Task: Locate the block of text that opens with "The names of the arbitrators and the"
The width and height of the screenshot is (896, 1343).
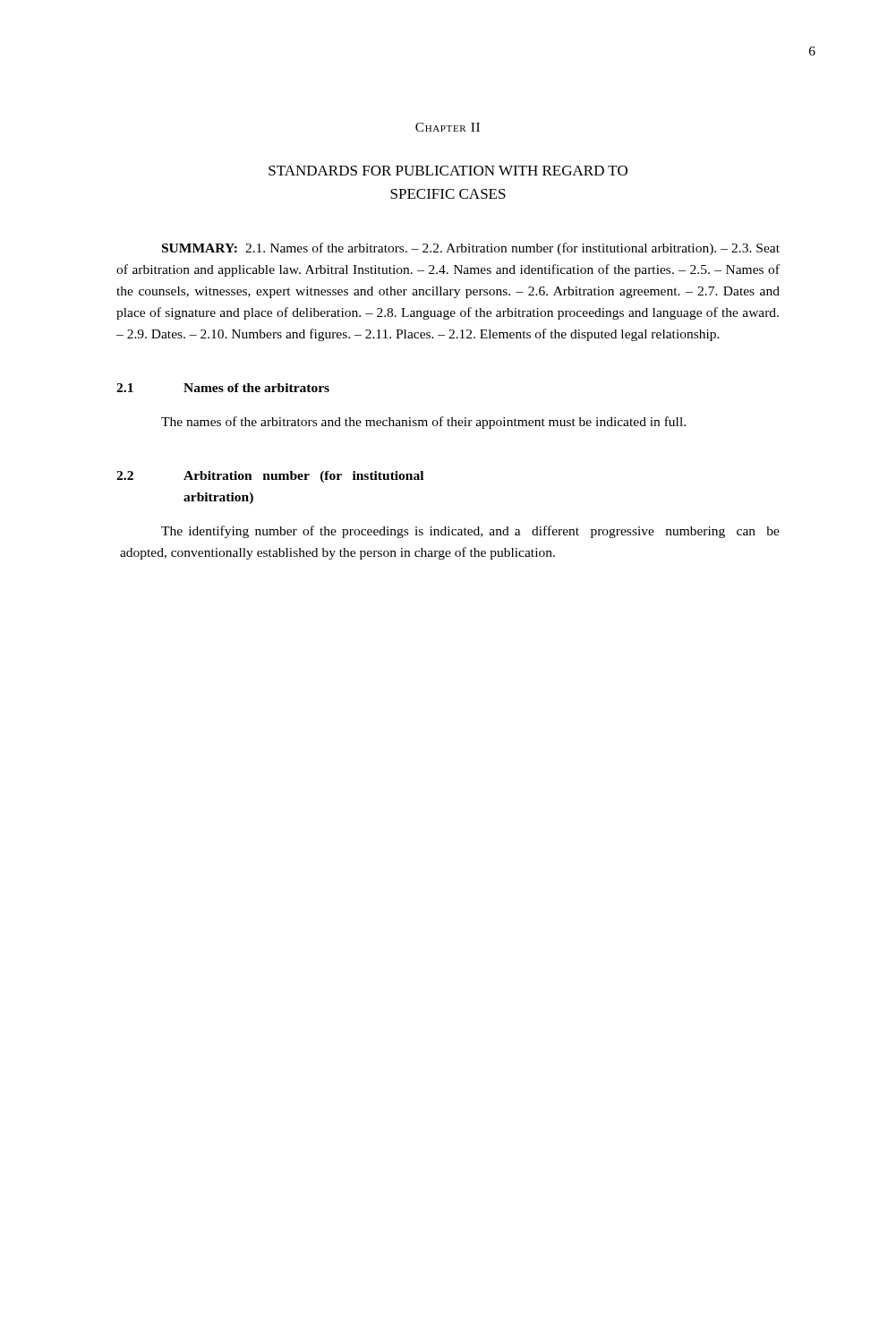Action: pyautogui.click(x=424, y=421)
